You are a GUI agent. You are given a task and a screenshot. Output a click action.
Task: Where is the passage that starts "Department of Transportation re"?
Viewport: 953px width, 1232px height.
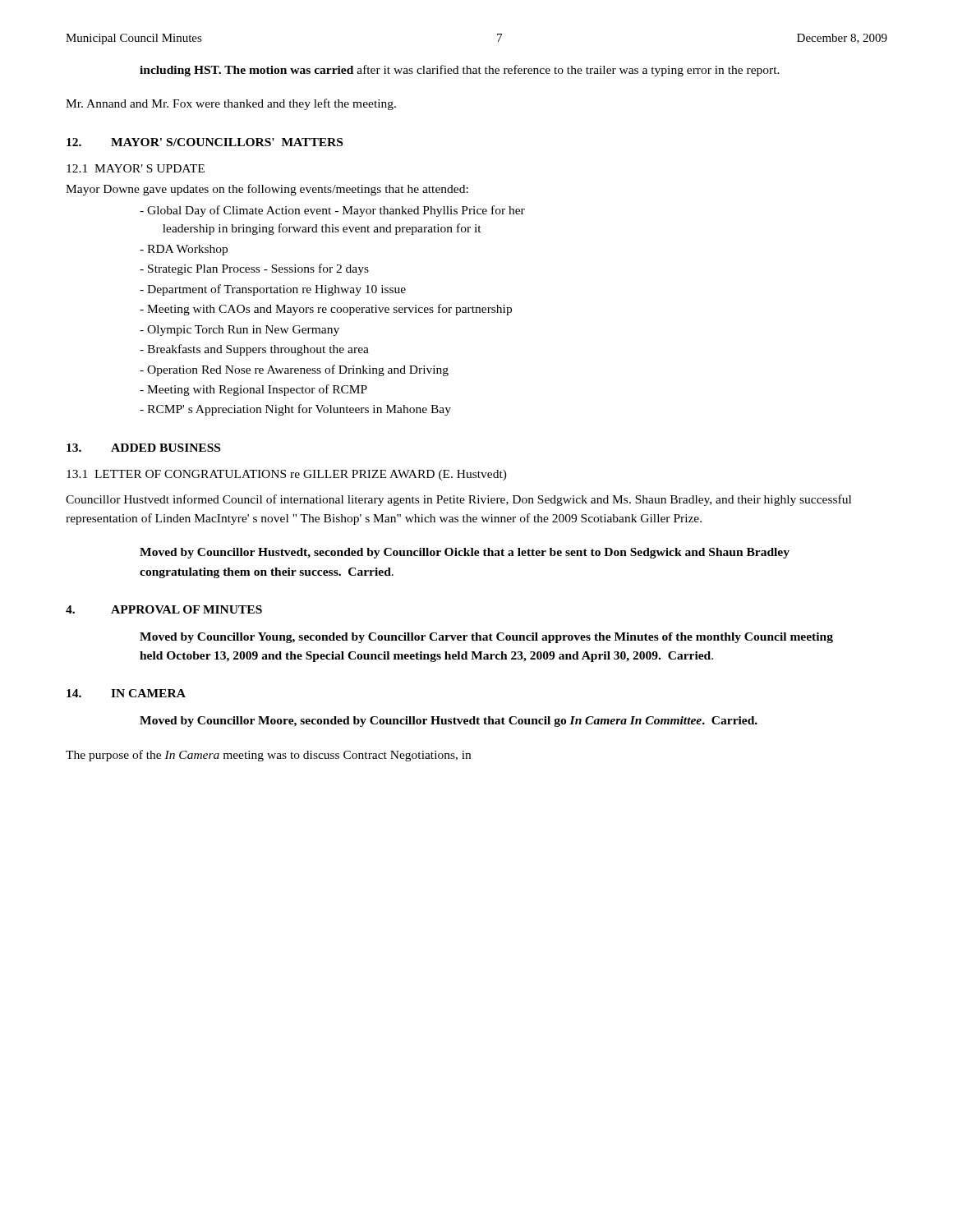pyautogui.click(x=281, y=288)
